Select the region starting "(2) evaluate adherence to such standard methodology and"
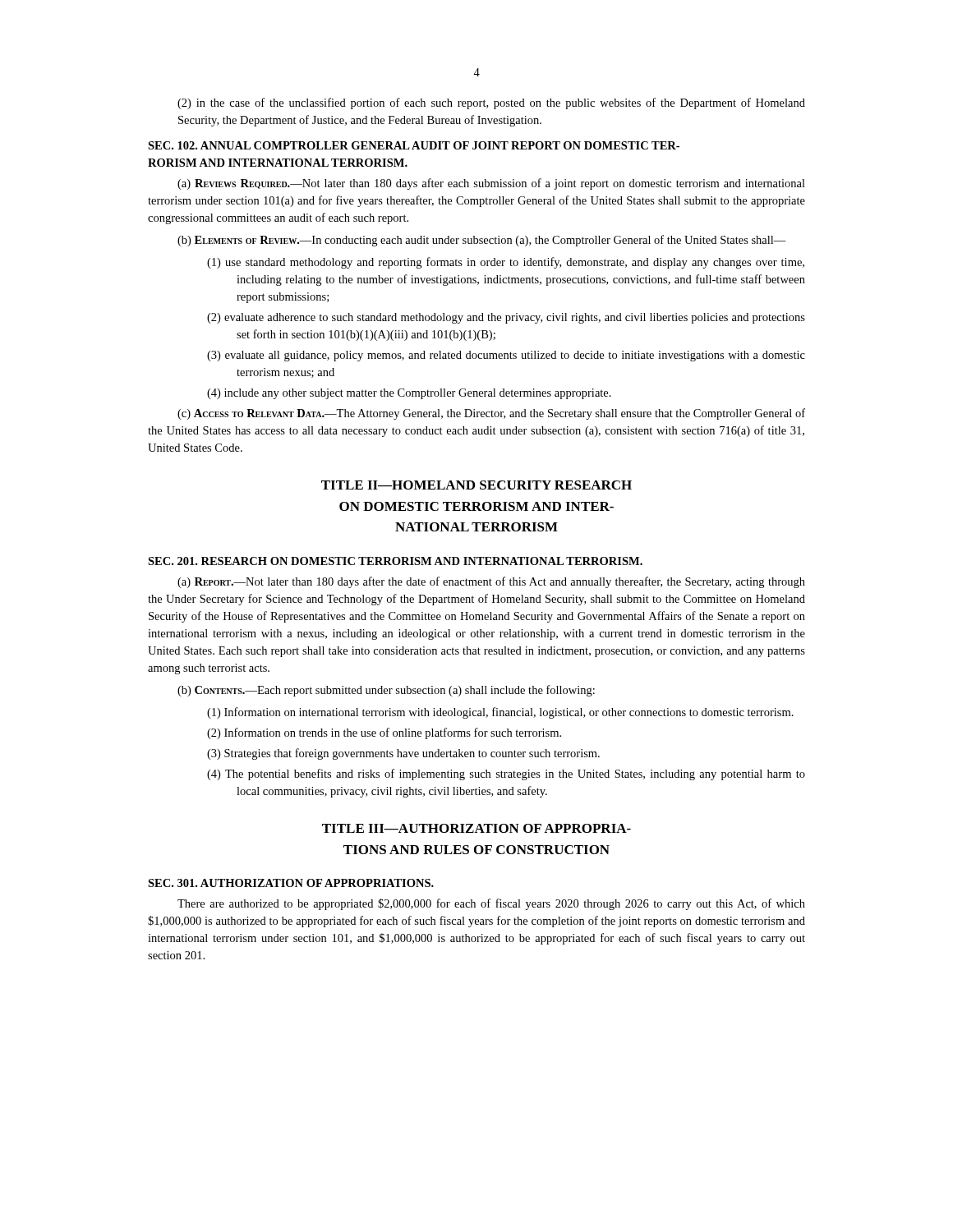This screenshot has width=953, height=1232. click(x=506, y=326)
